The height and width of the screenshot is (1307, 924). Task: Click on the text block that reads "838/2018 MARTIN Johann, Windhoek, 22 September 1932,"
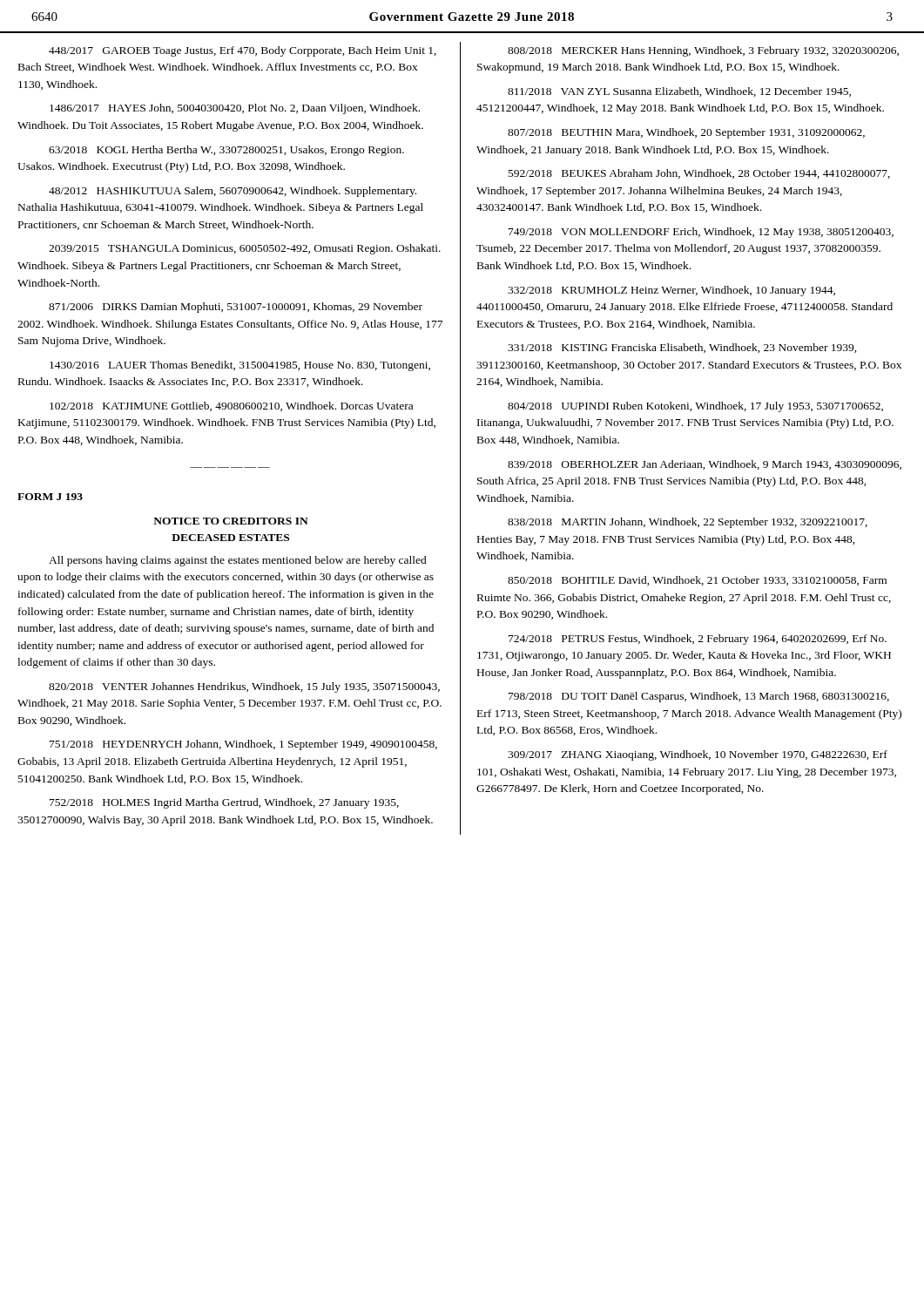(x=672, y=539)
